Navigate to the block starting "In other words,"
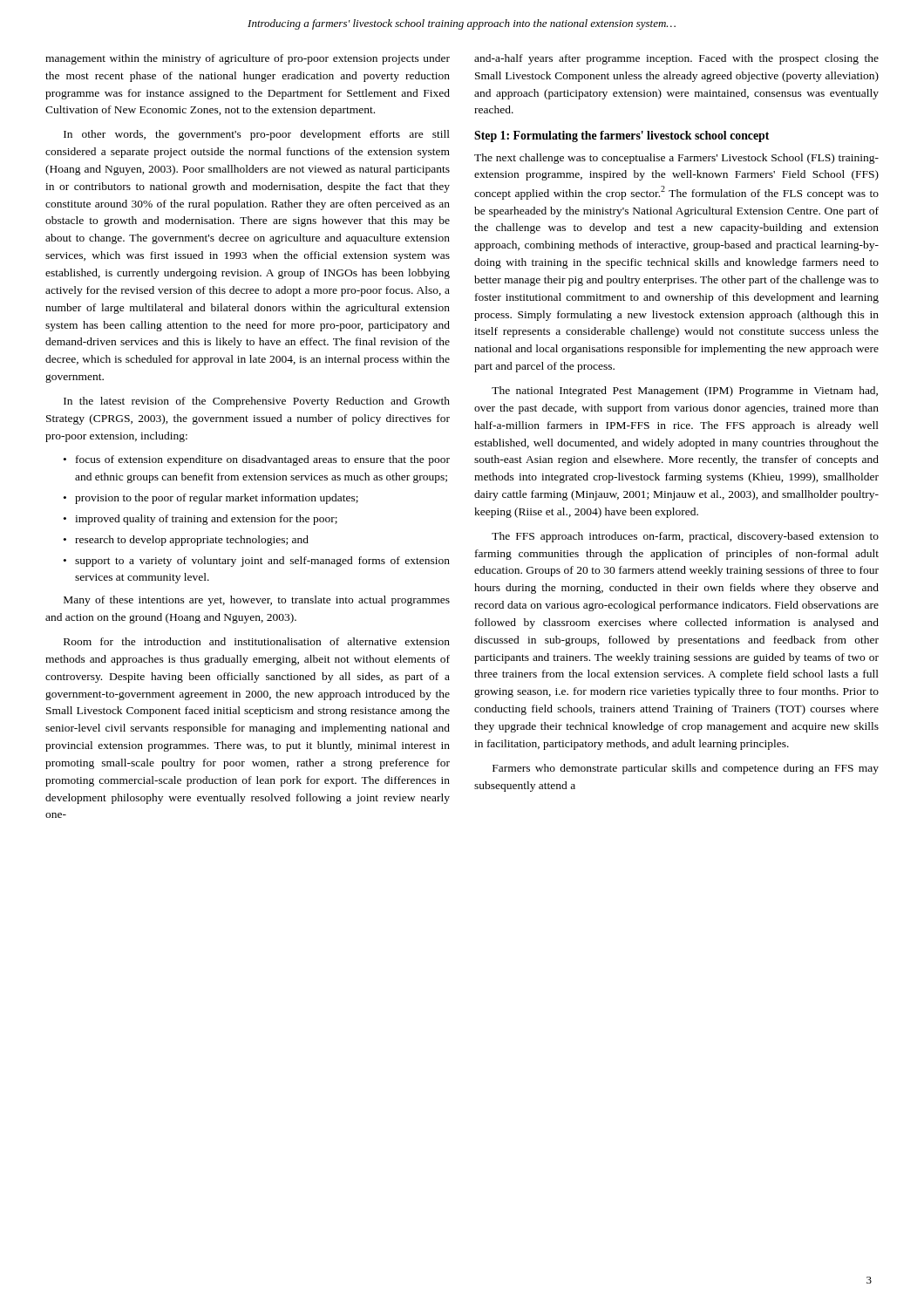924x1308 pixels. pyautogui.click(x=248, y=256)
